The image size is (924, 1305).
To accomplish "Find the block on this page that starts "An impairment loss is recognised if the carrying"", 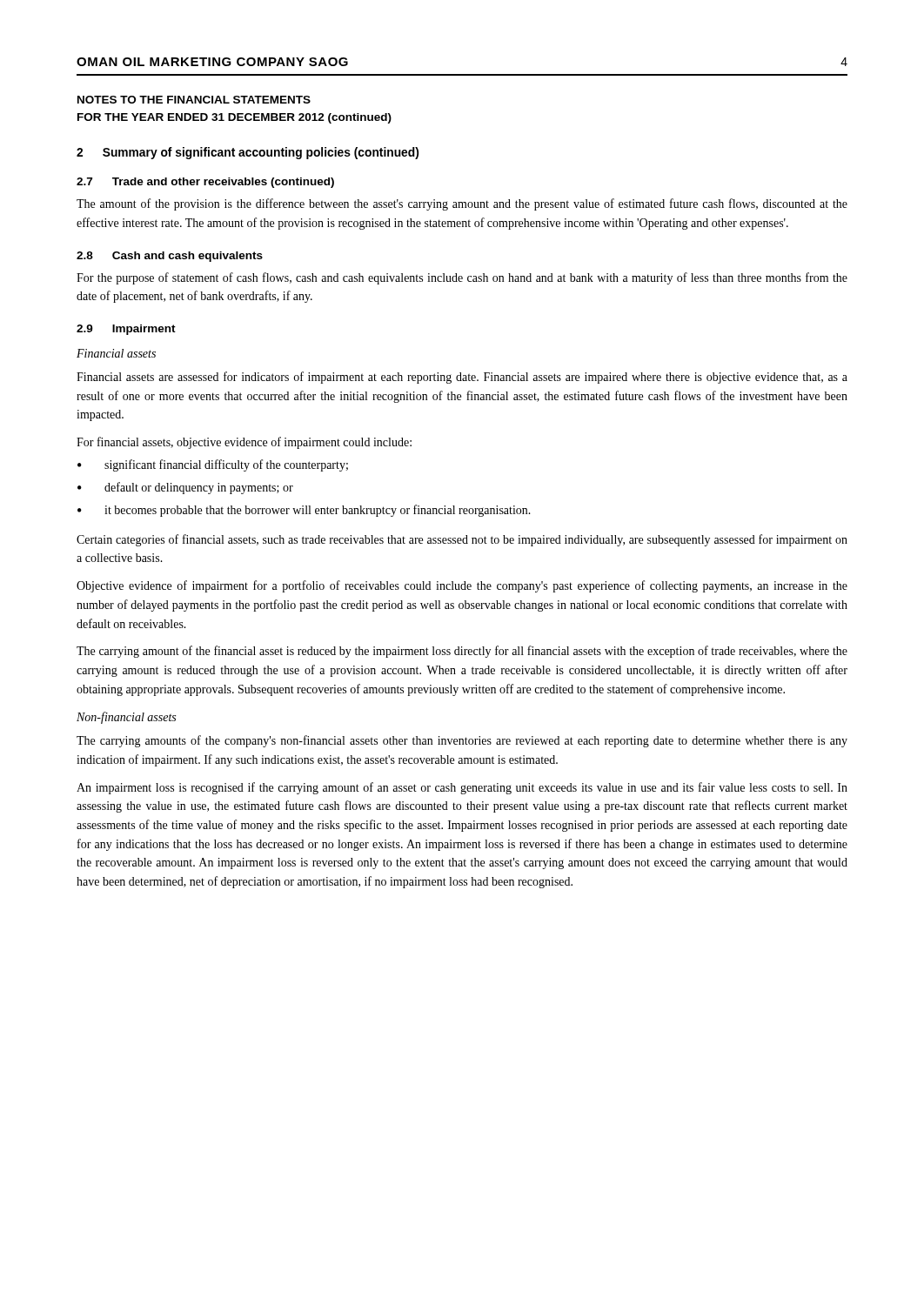I will point(462,835).
